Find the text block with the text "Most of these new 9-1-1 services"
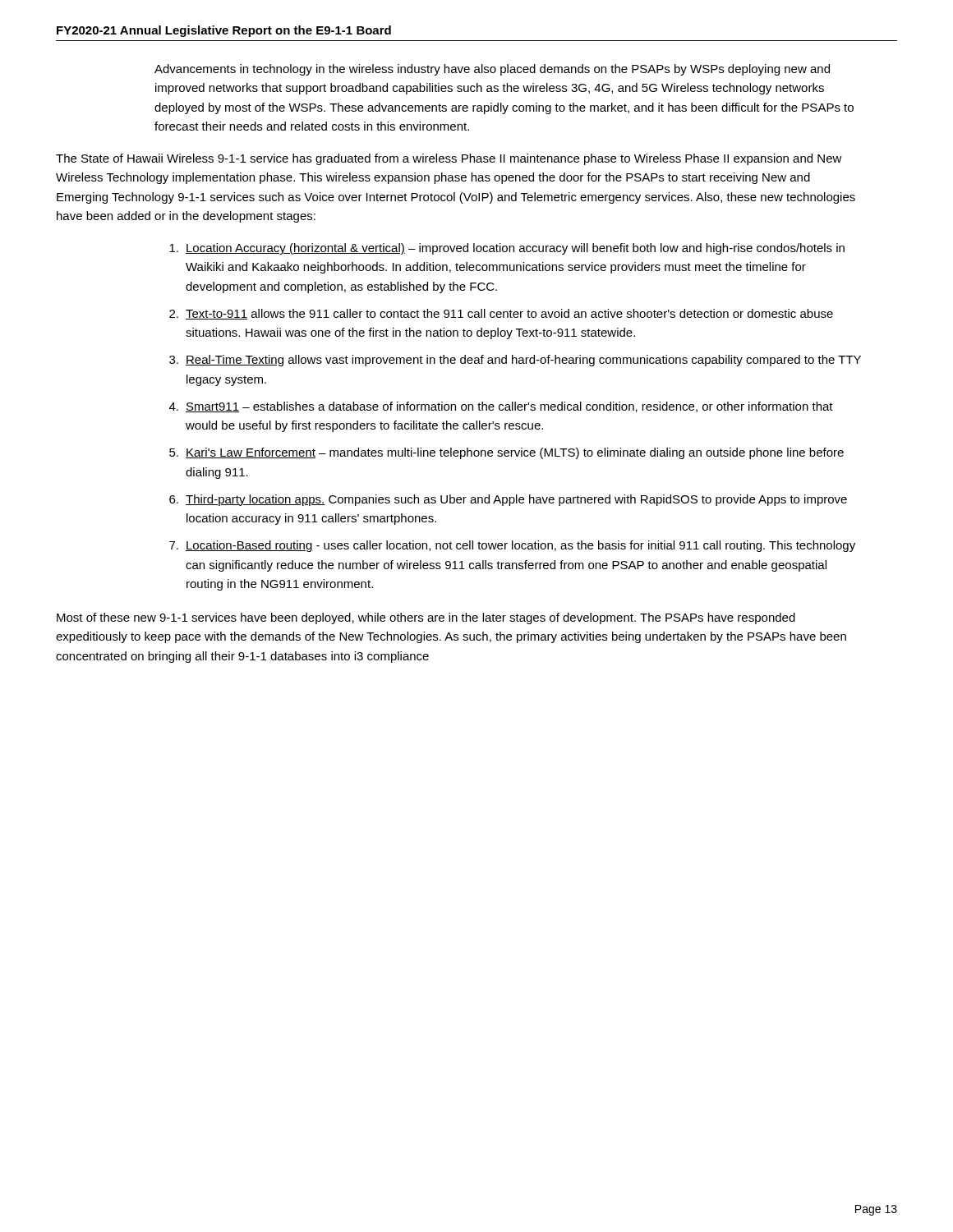The height and width of the screenshot is (1232, 953). point(451,636)
